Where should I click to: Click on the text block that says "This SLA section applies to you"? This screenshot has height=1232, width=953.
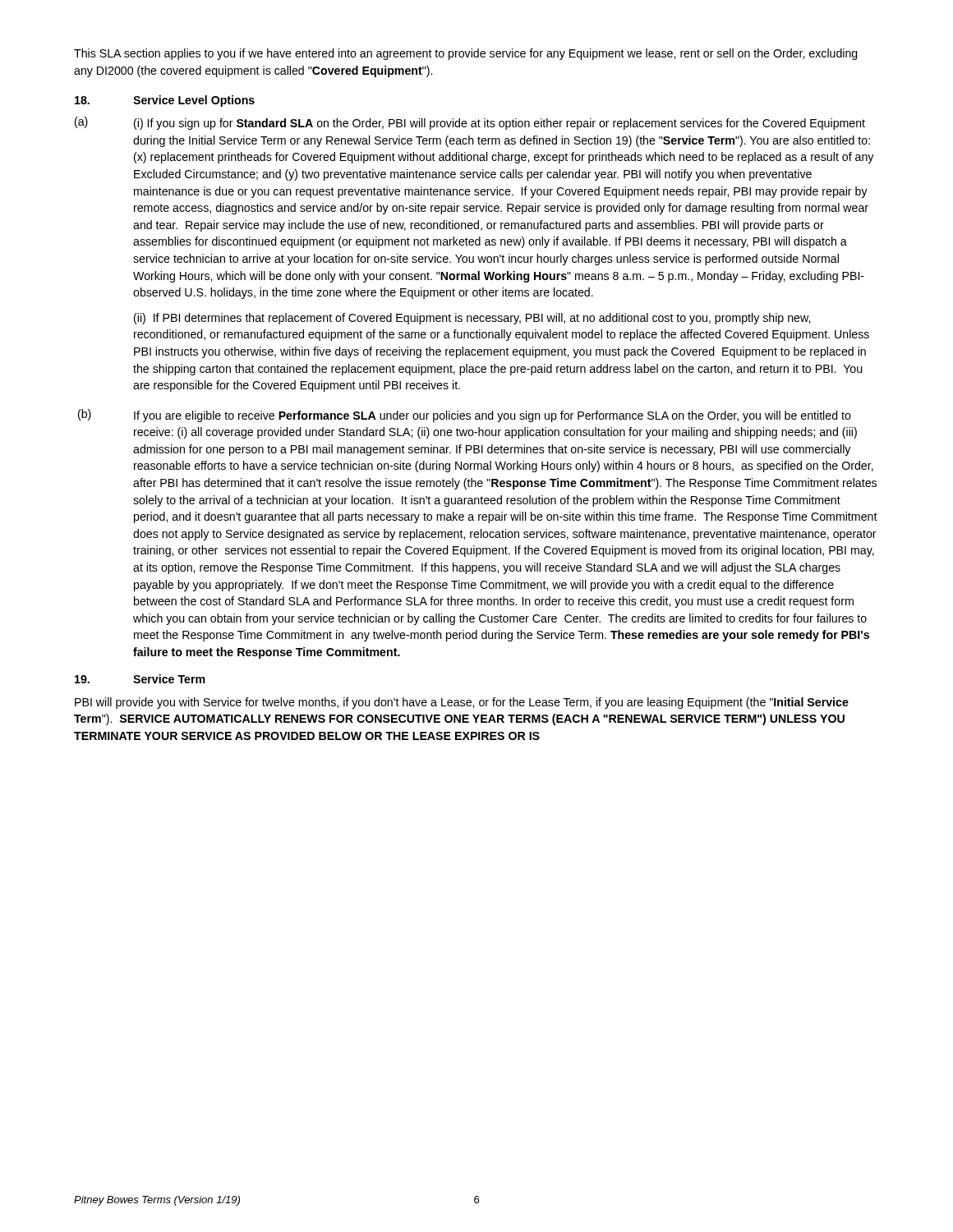coord(466,62)
